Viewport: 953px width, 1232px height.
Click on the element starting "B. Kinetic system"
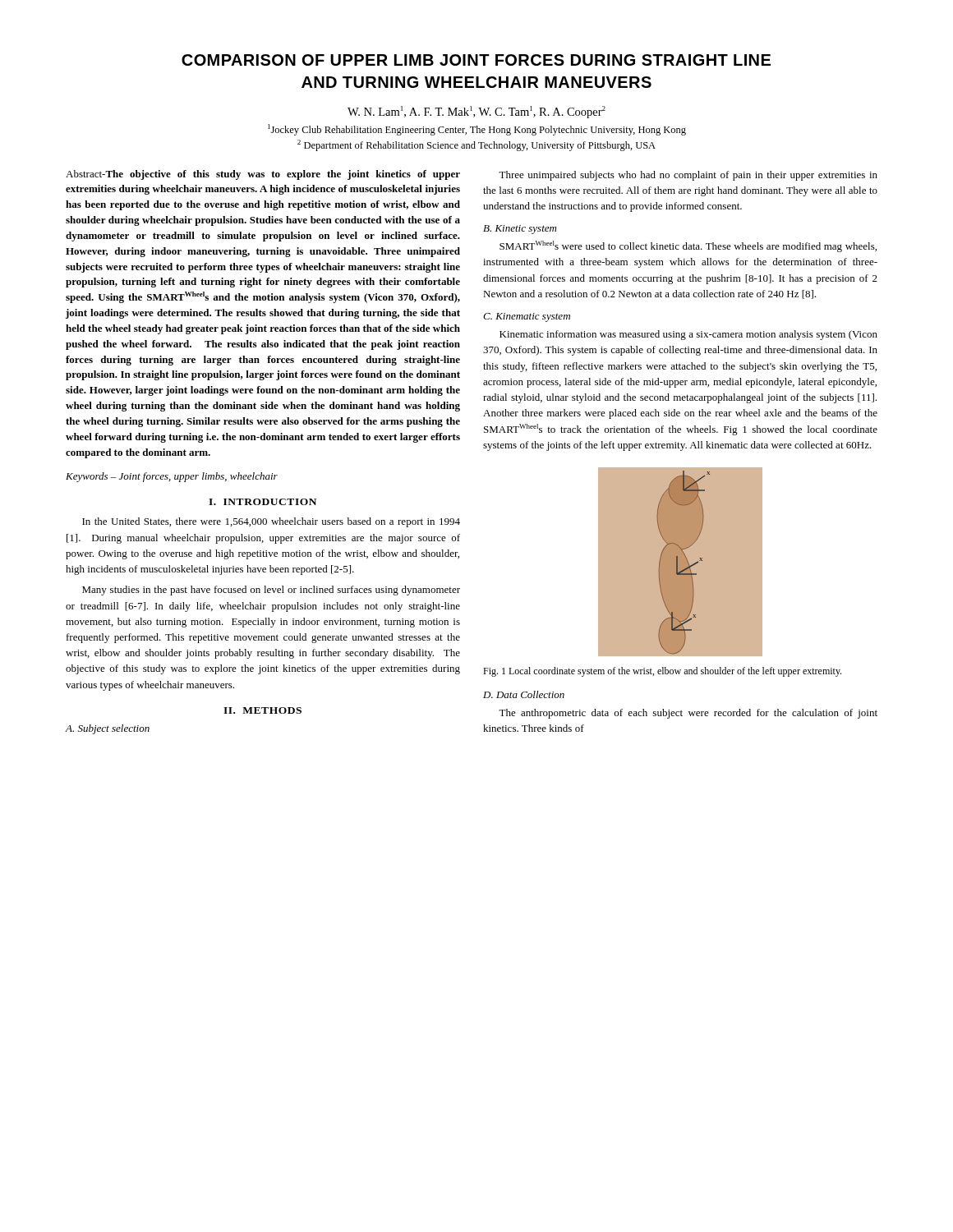click(520, 228)
